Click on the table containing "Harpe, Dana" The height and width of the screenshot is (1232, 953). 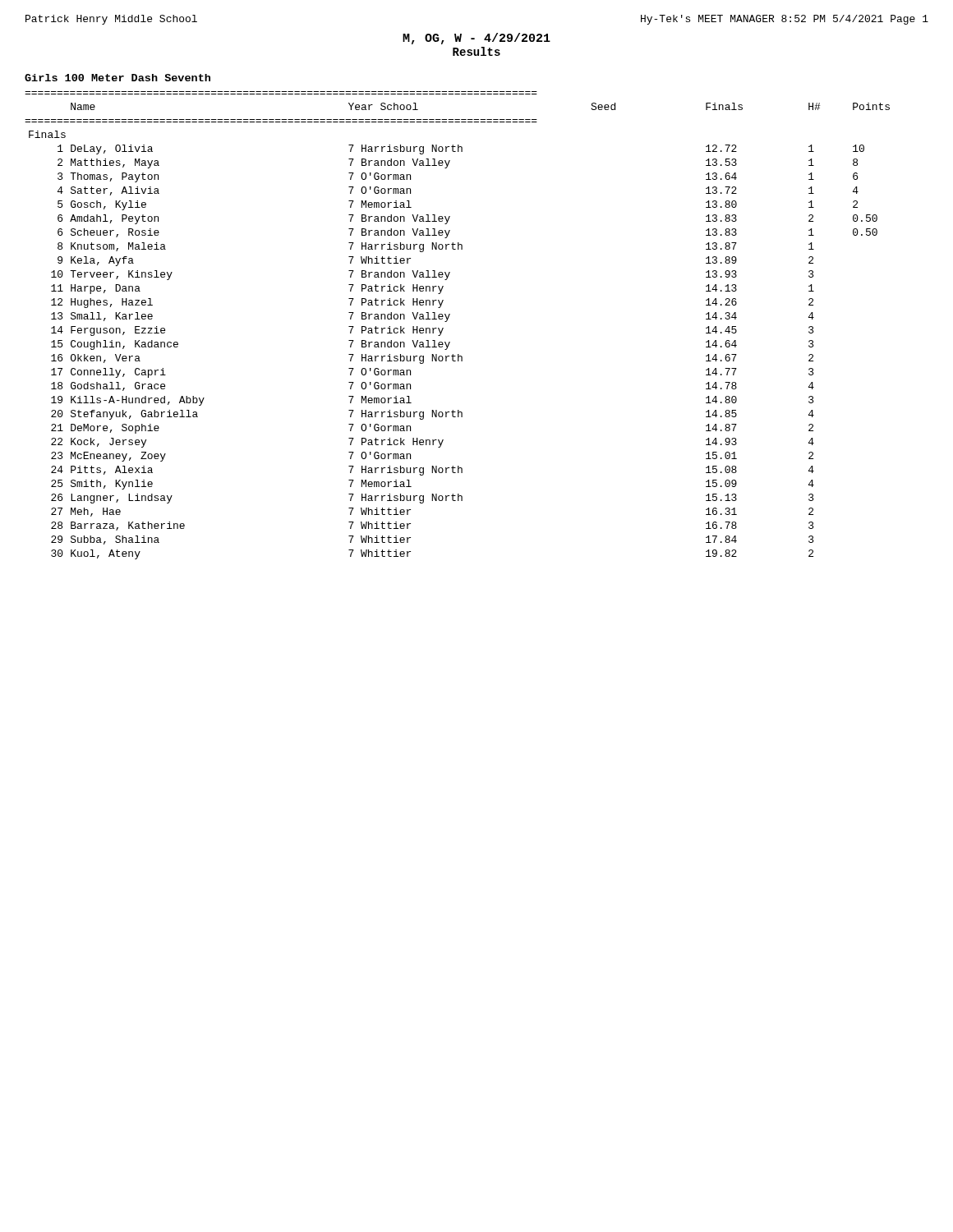click(476, 324)
